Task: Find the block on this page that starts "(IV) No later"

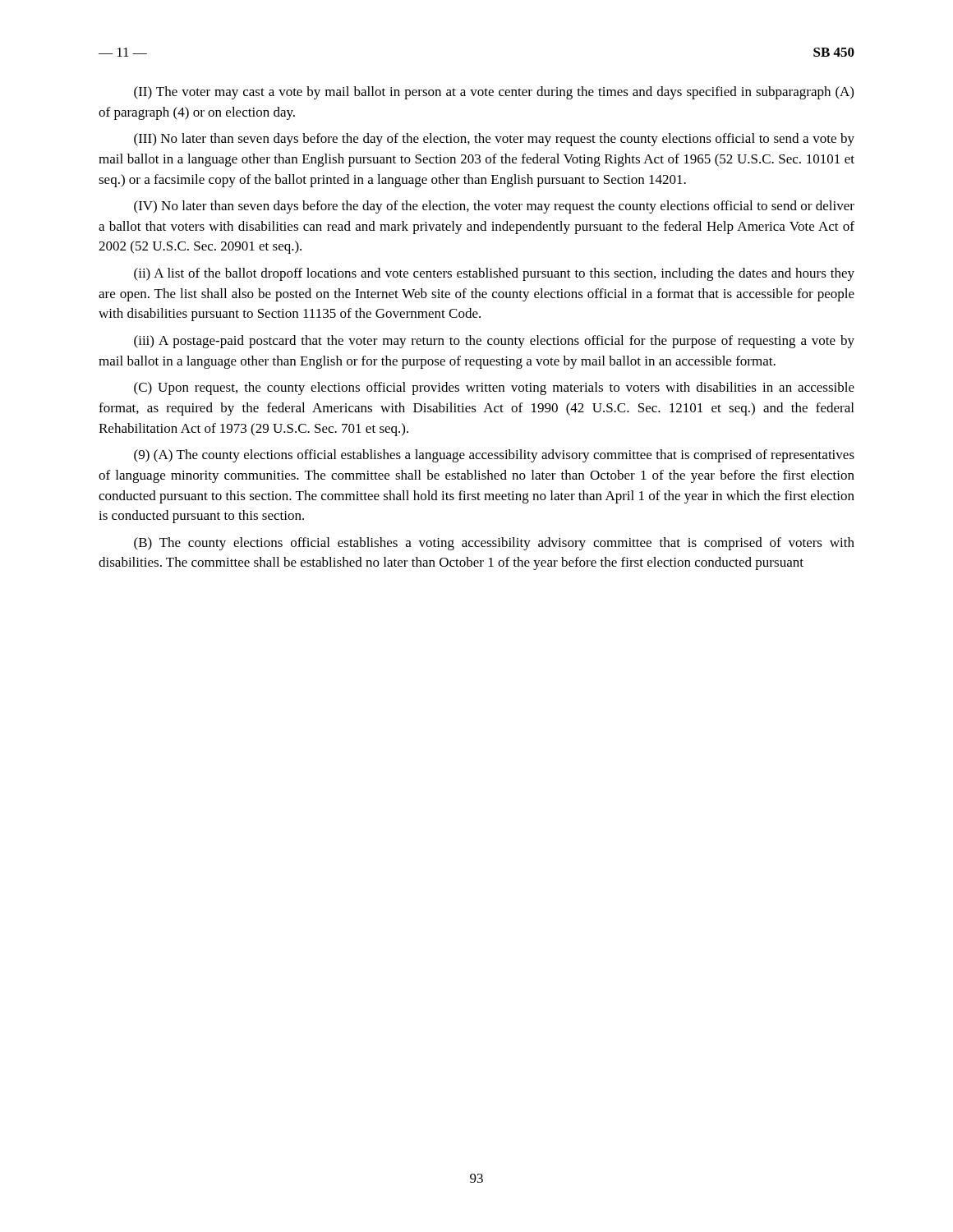Action: pos(476,226)
